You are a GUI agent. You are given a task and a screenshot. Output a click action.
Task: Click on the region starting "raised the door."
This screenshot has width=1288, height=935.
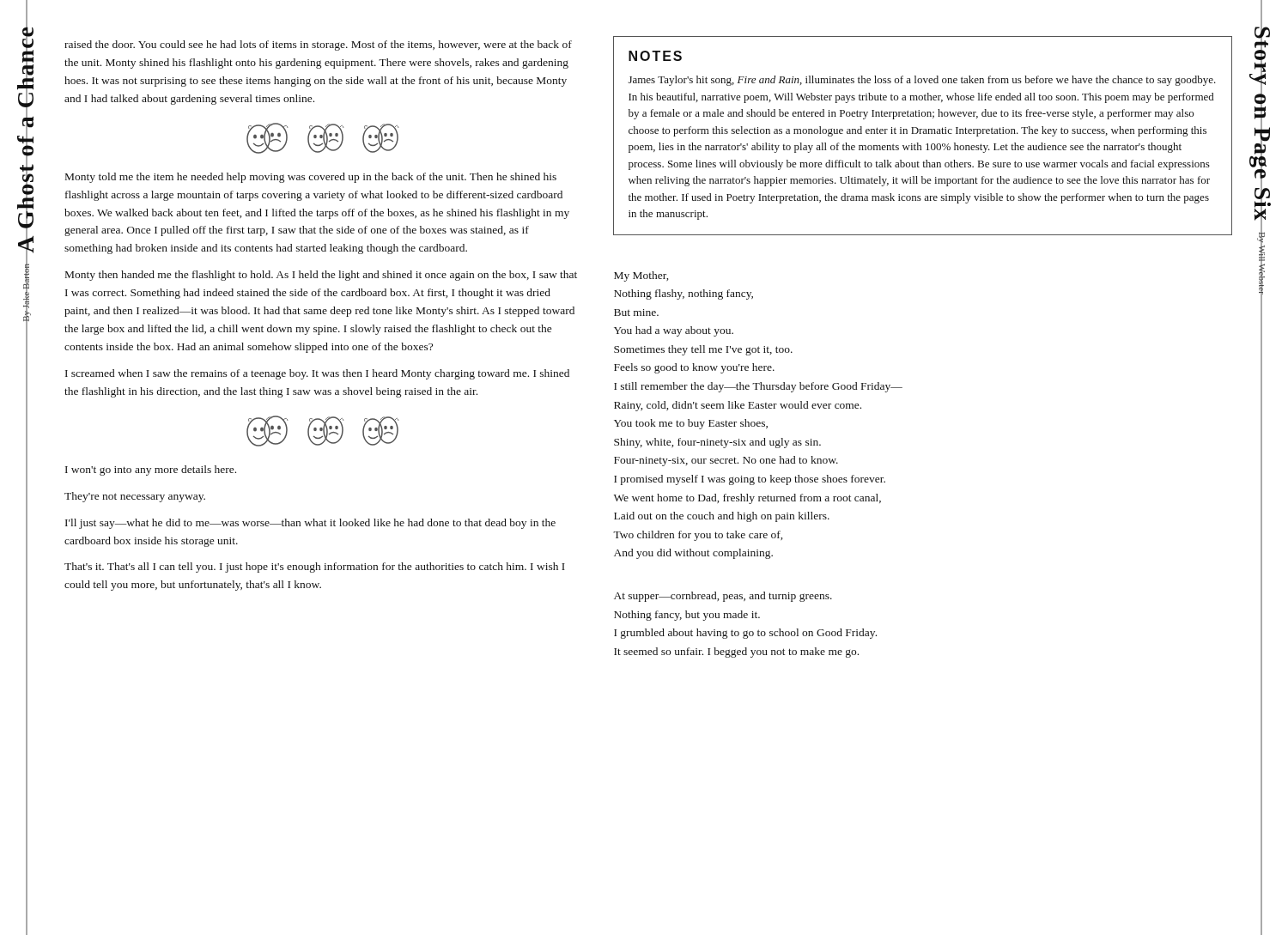318,71
